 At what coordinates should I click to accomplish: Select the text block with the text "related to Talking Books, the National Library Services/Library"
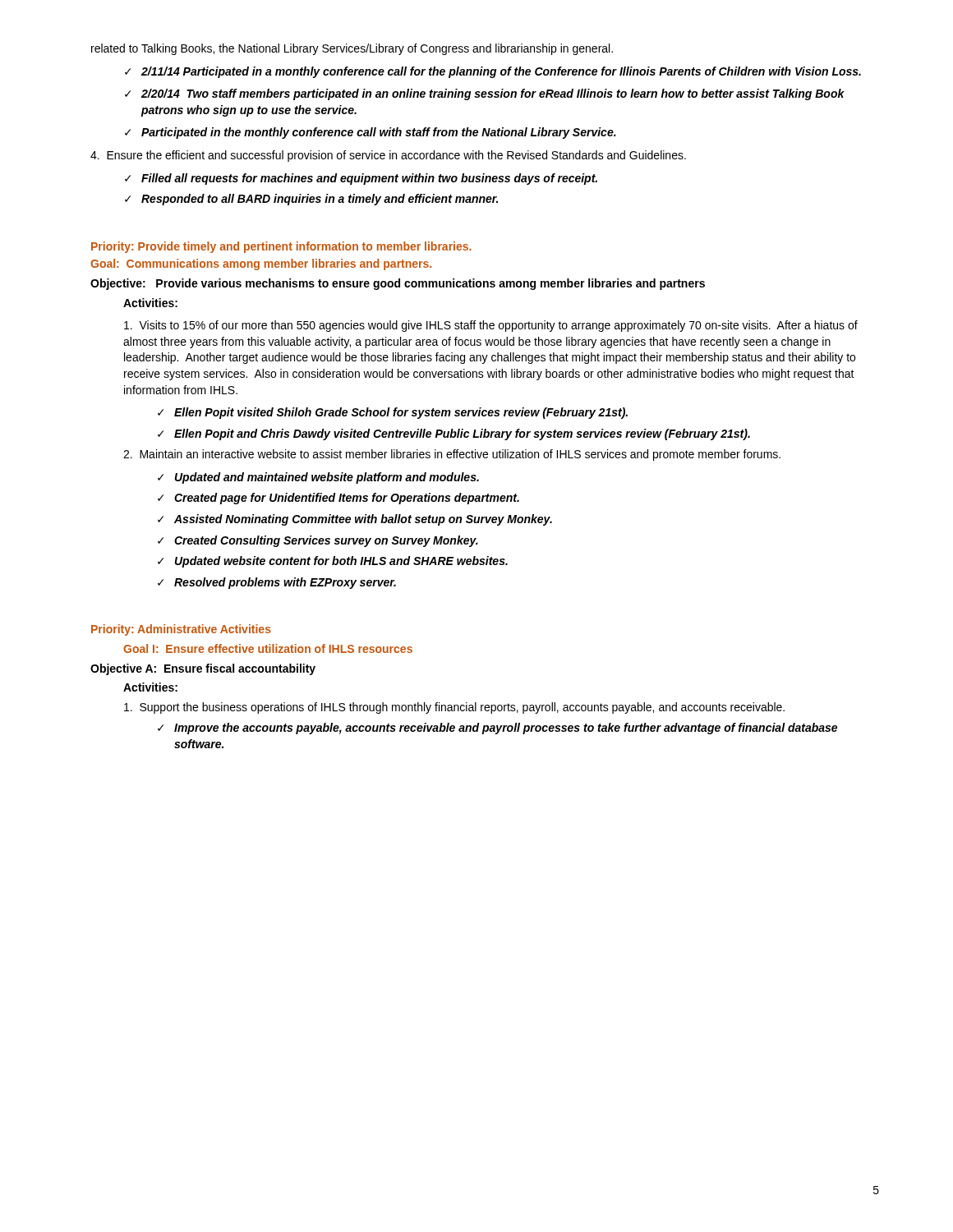click(352, 48)
